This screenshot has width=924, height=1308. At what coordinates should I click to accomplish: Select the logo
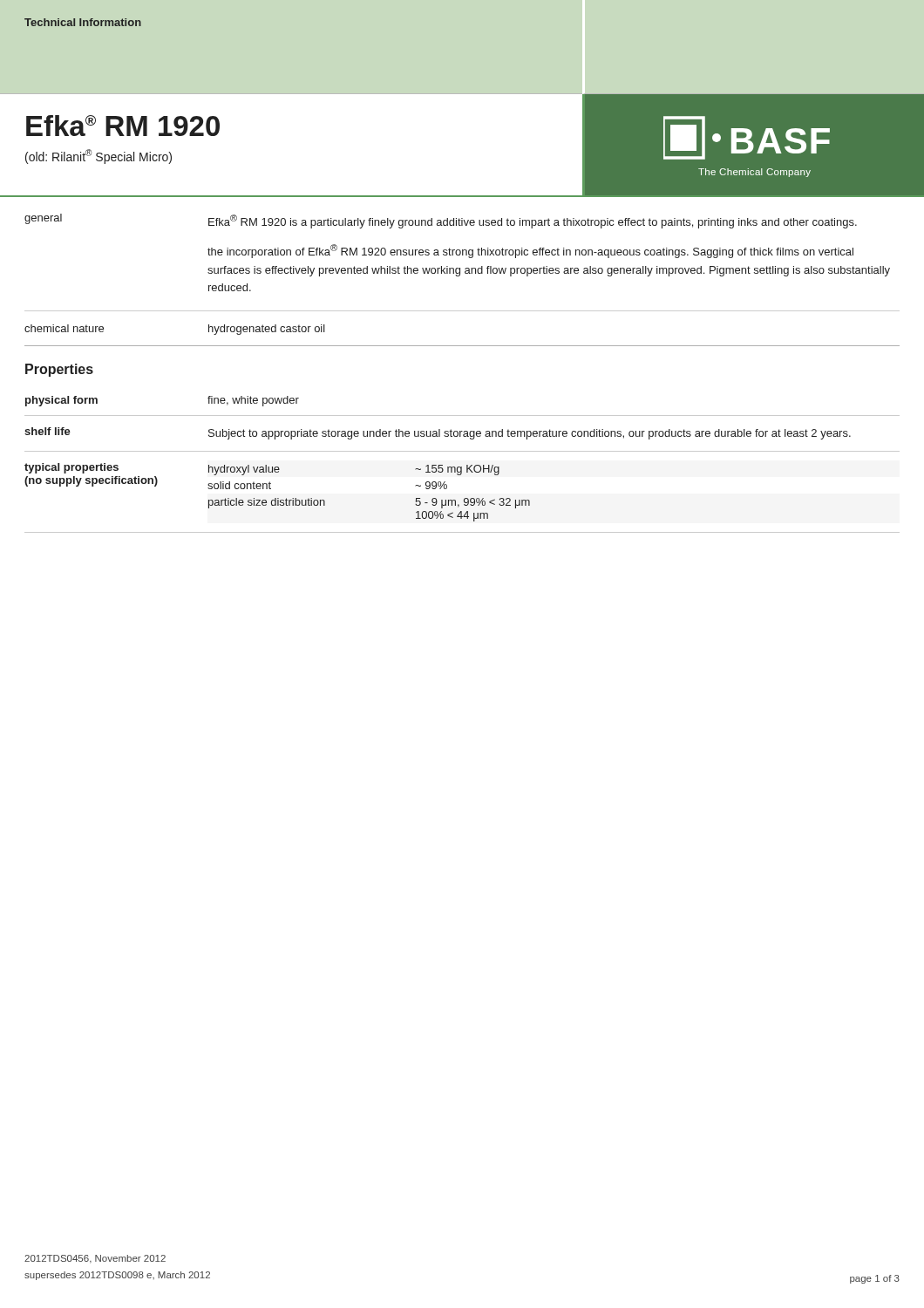click(754, 145)
